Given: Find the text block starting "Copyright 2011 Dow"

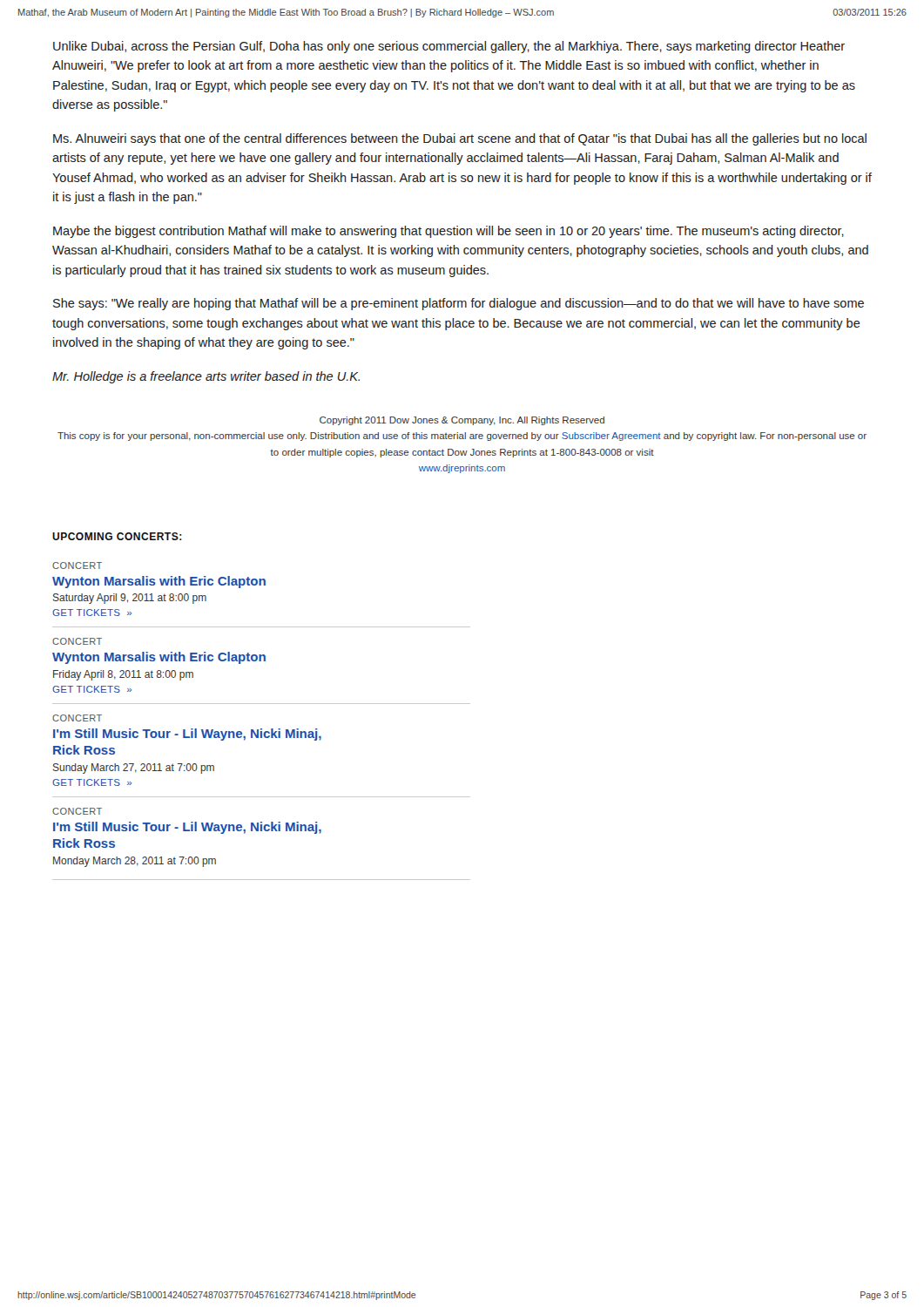Looking at the screenshot, I should click(462, 444).
